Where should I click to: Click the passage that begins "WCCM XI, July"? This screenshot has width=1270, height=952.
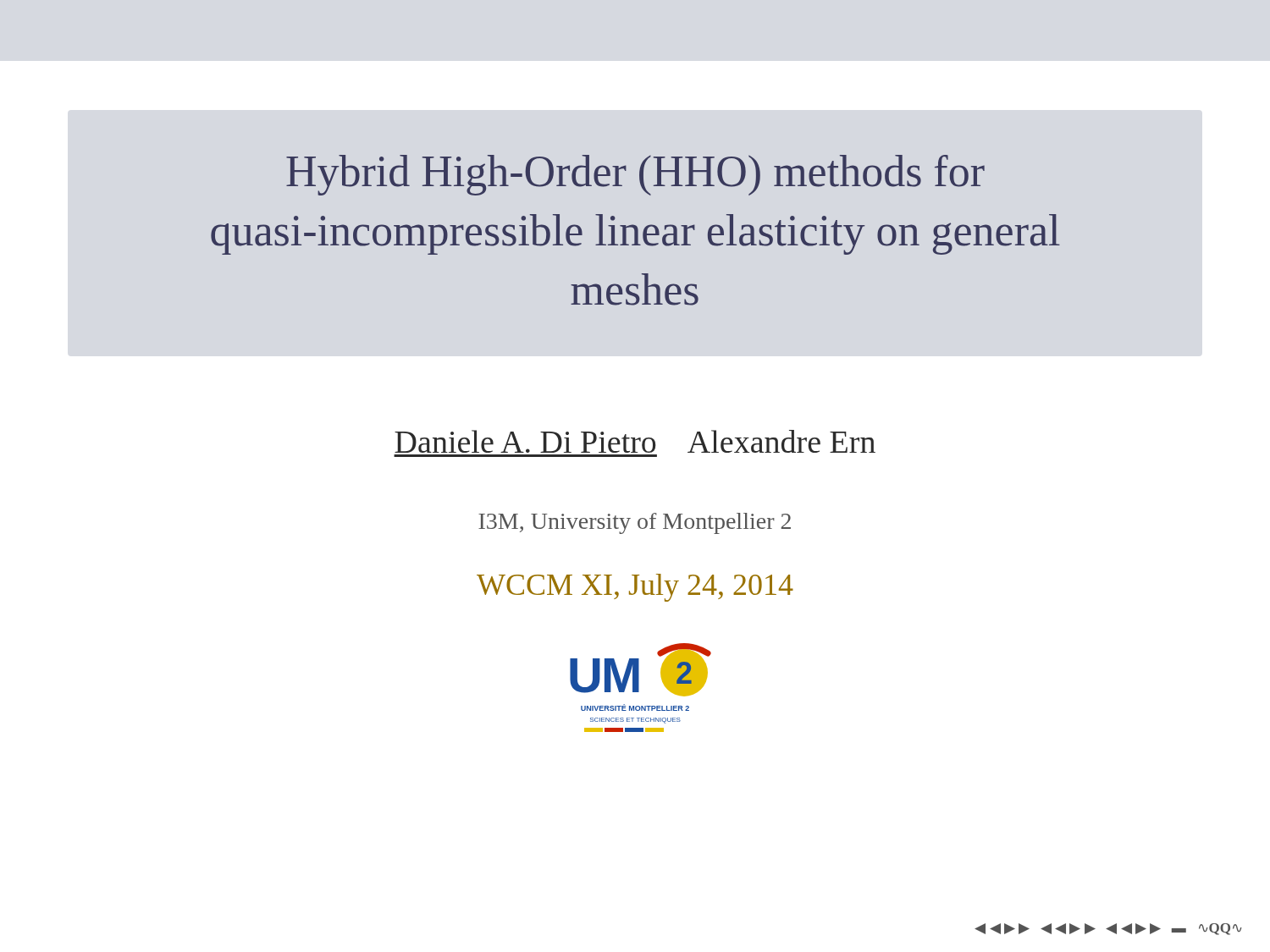[x=635, y=585]
